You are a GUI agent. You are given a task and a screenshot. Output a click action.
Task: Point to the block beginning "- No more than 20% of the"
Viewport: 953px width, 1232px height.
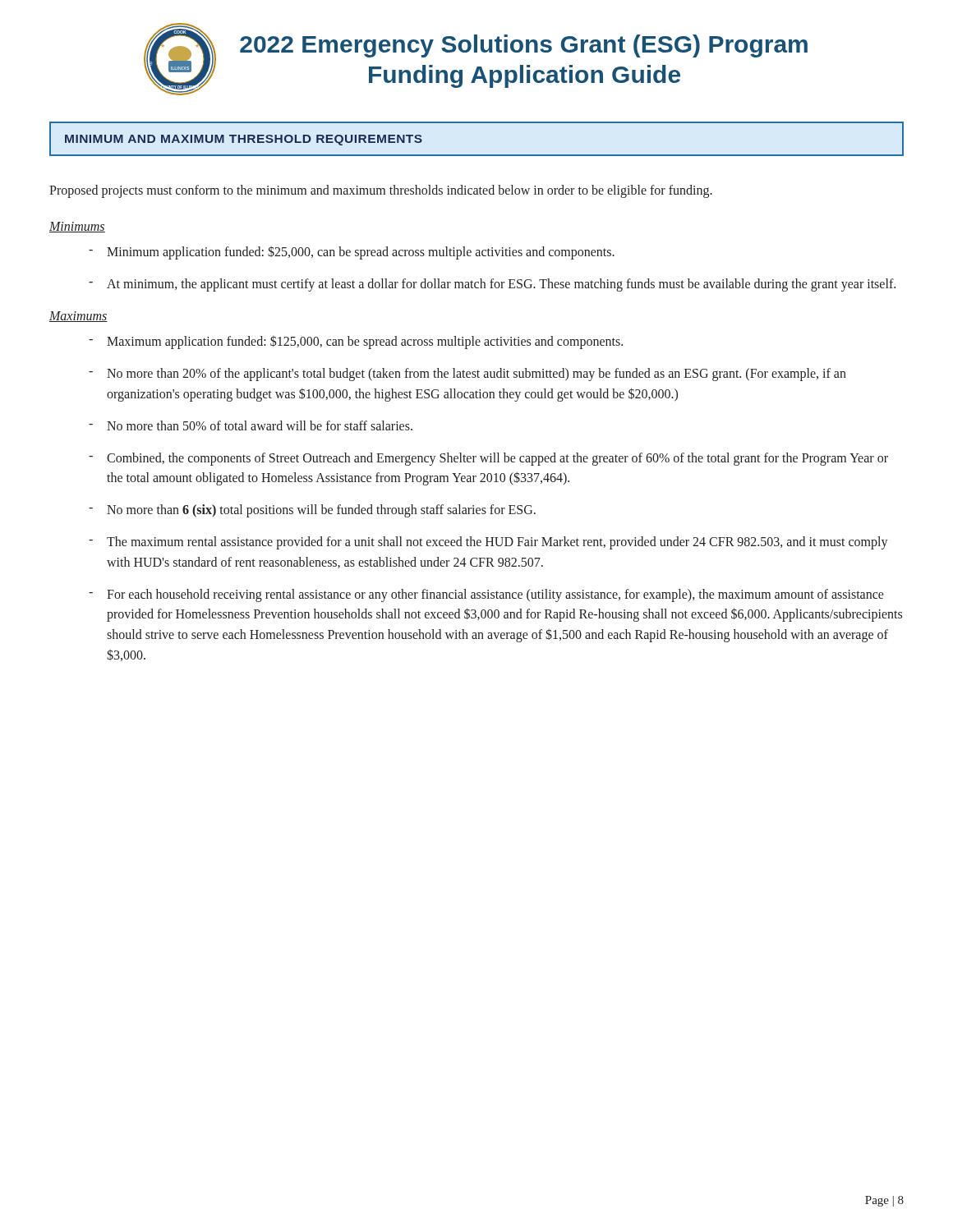496,384
